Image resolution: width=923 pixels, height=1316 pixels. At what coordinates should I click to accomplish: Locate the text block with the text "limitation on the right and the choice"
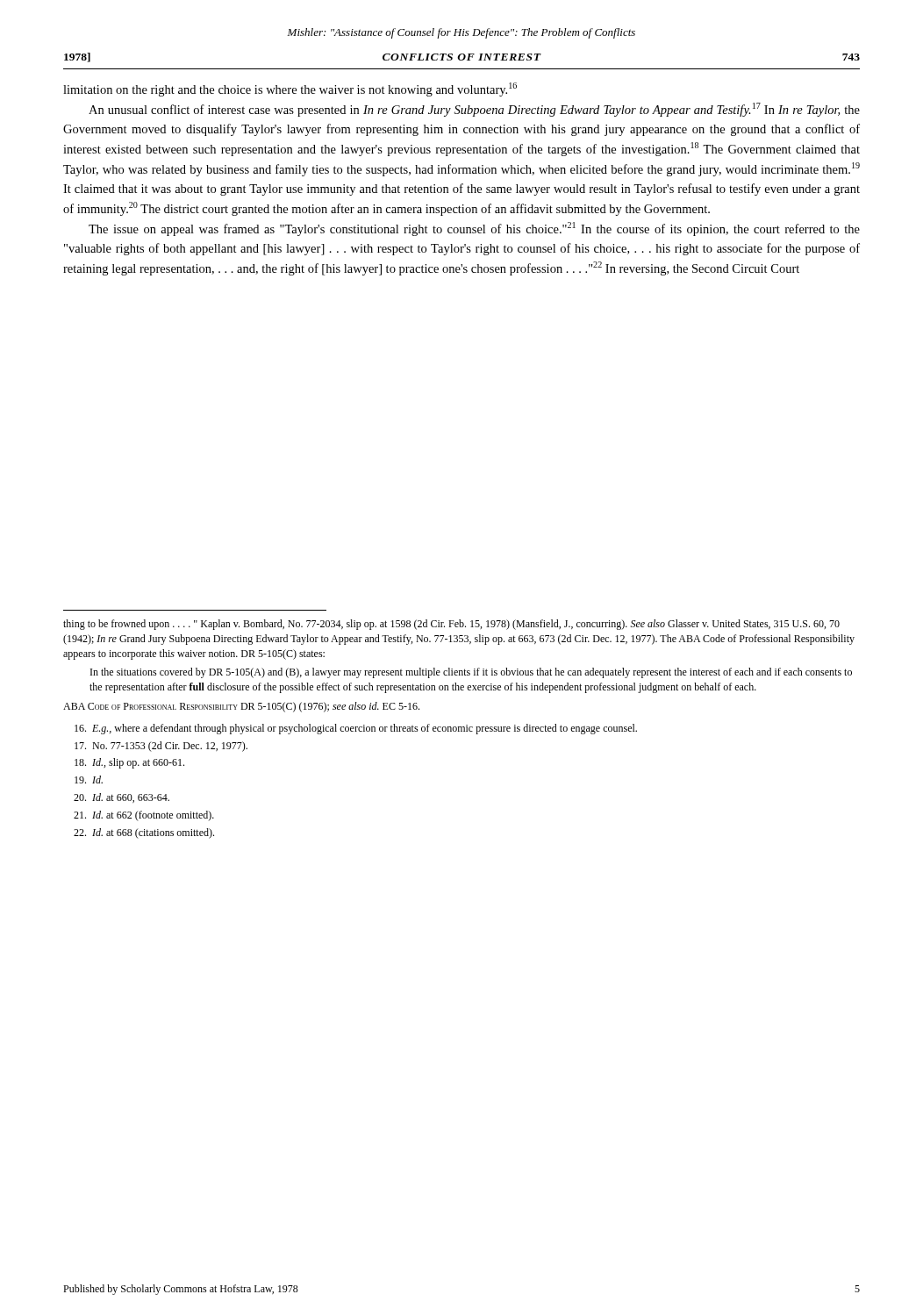[462, 179]
